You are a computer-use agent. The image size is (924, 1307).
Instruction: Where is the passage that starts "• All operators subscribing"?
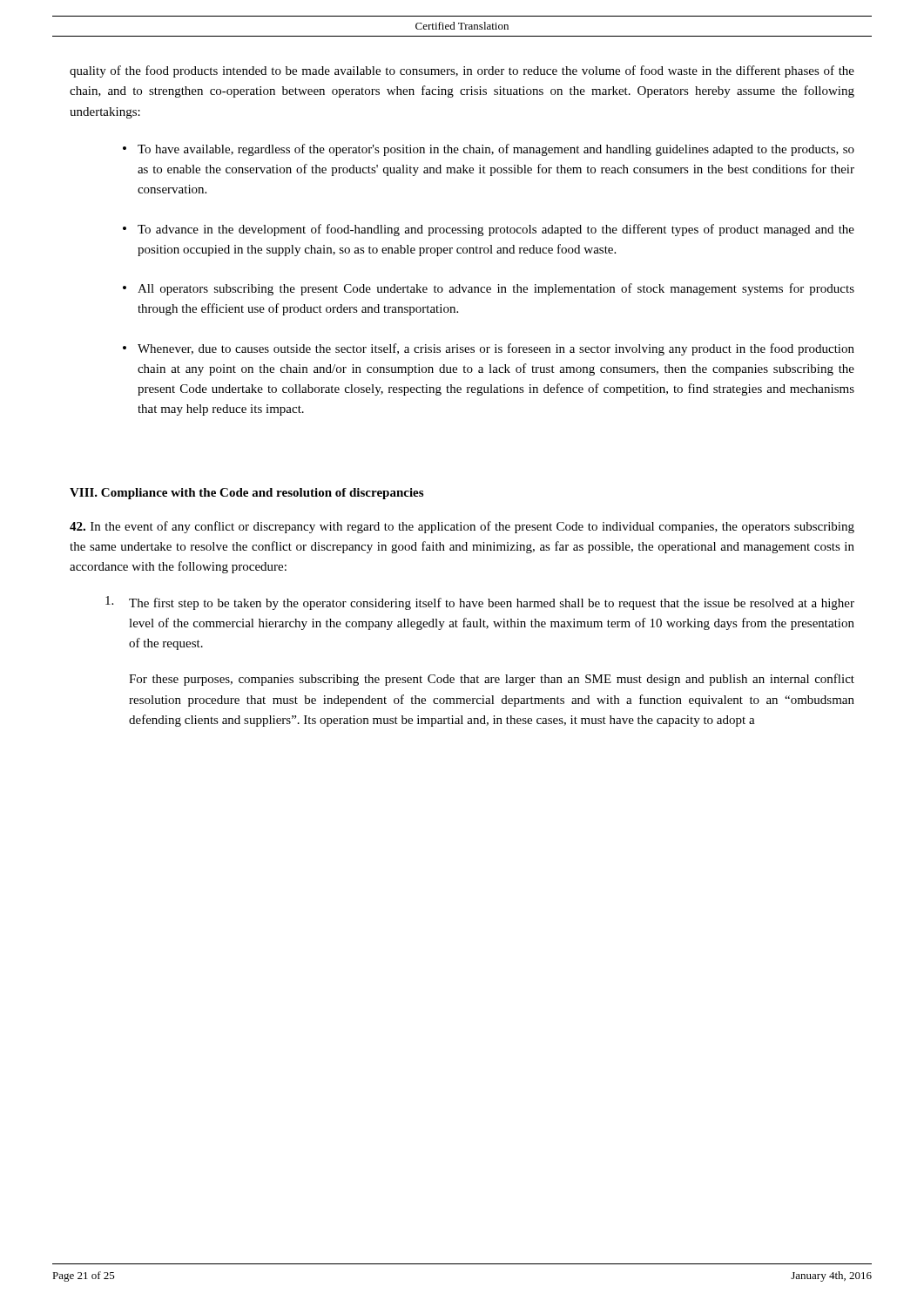[x=488, y=299]
